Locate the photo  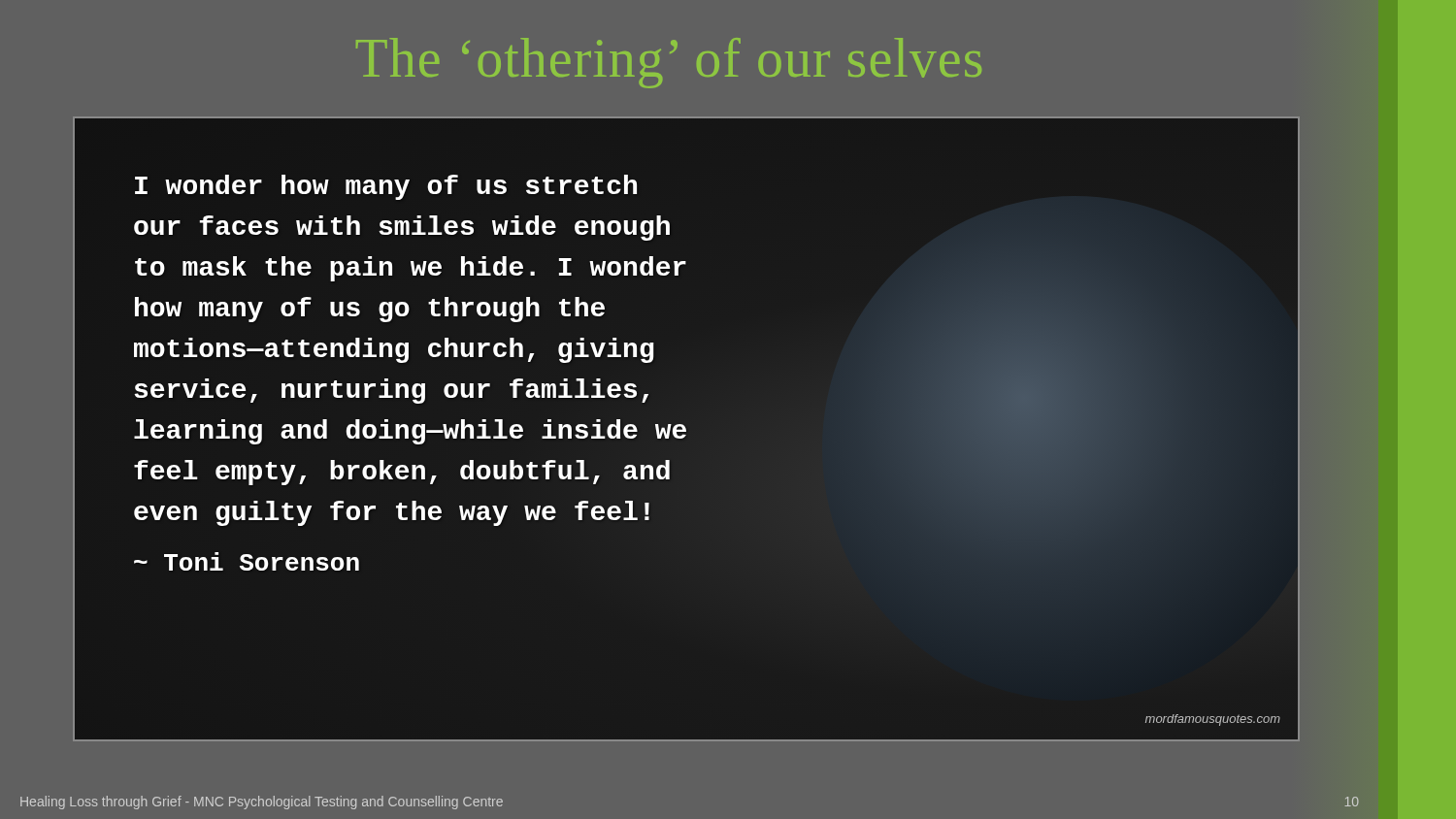coord(686,429)
